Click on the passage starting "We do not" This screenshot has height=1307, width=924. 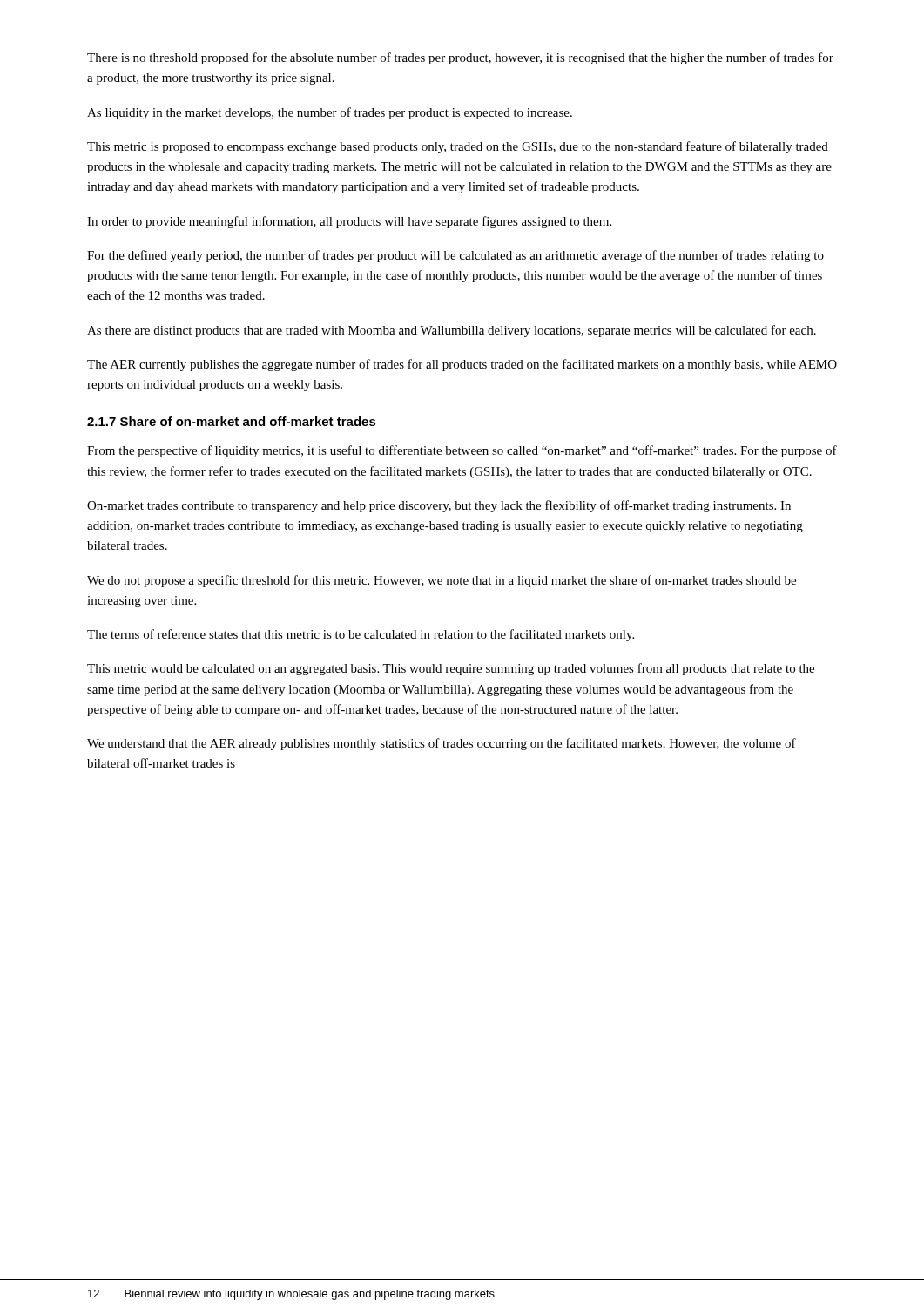click(442, 590)
